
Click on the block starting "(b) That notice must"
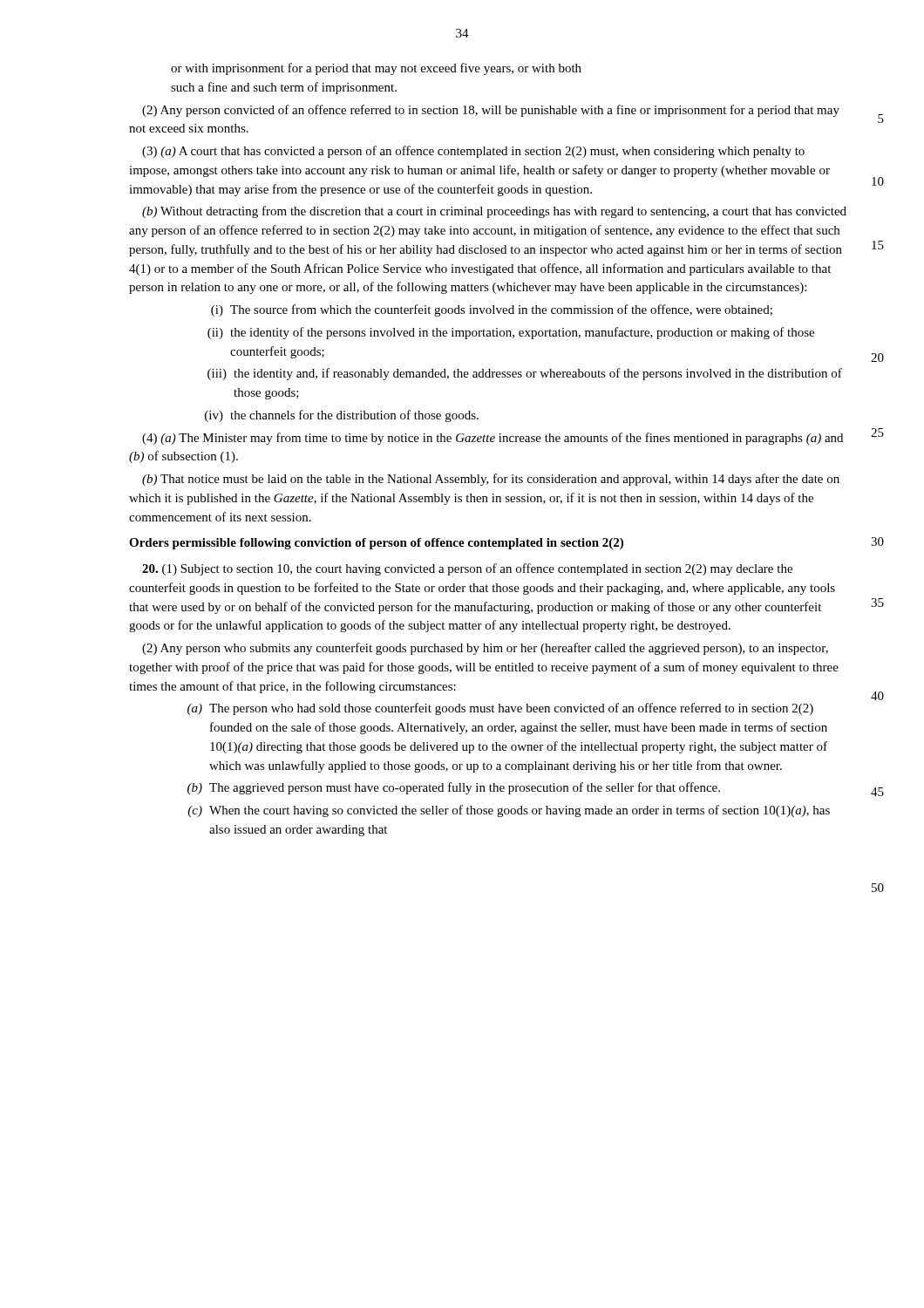(x=484, y=498)
